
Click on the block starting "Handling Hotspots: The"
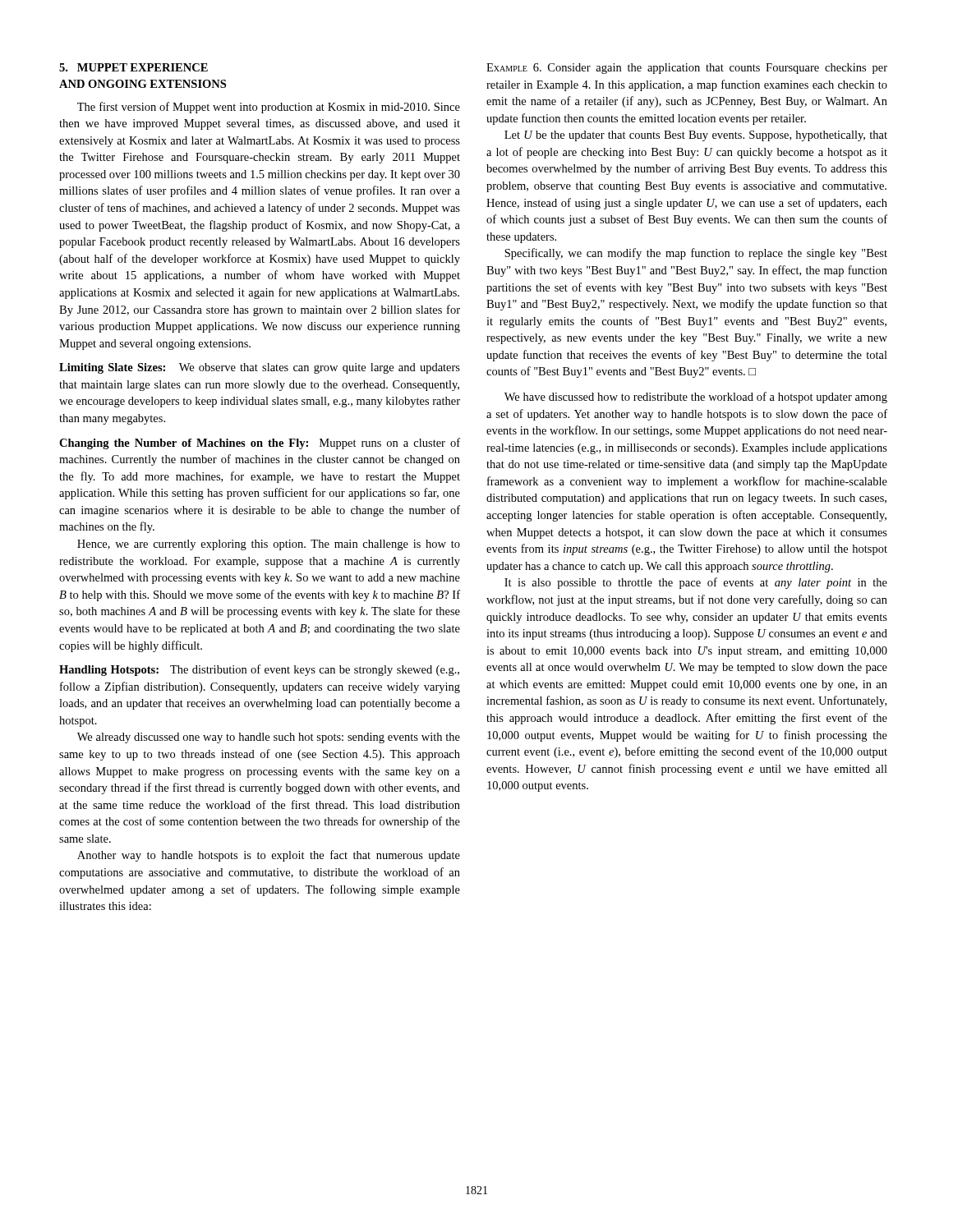[260, 695]
